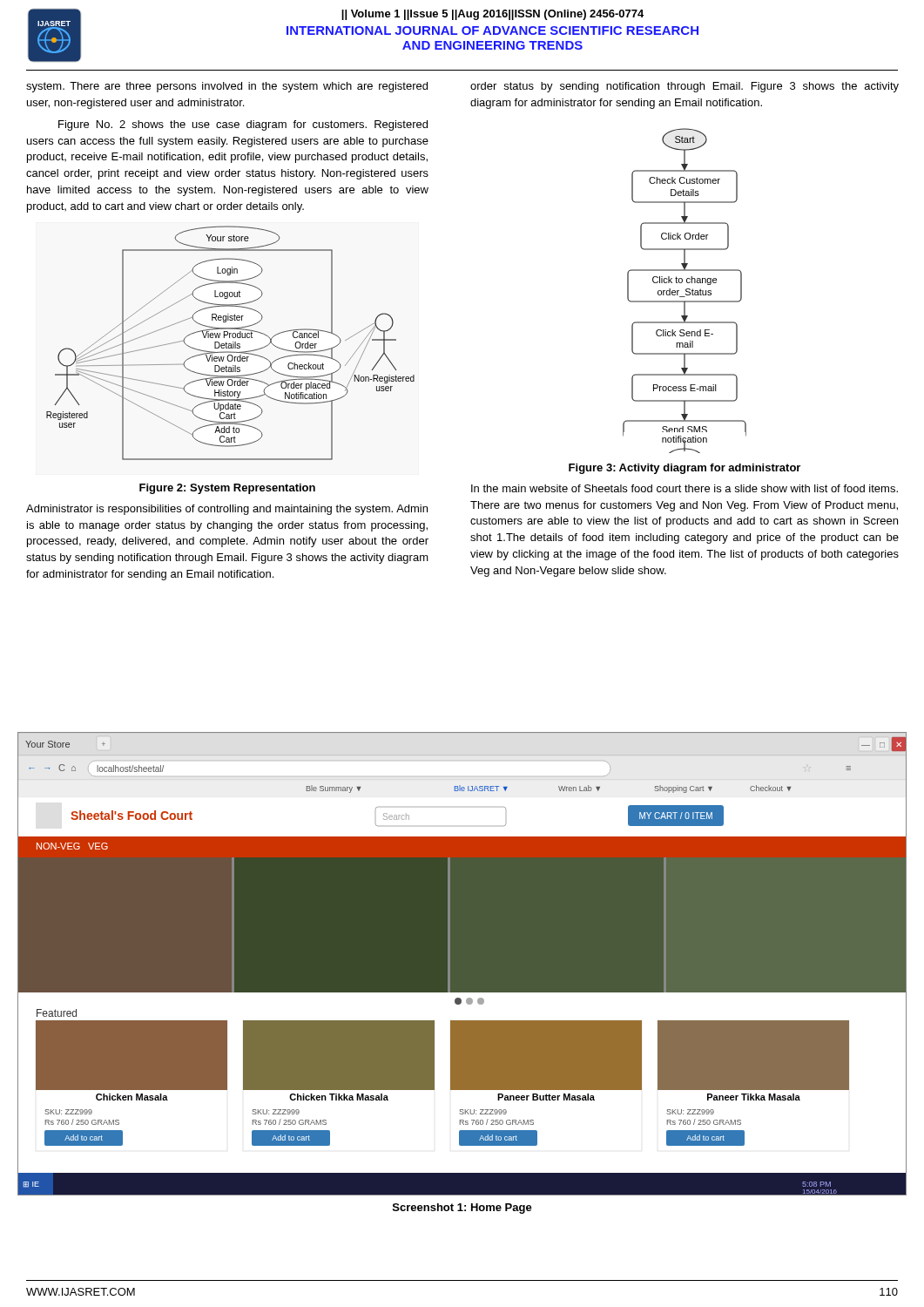This screenshot has width=924, height=1307.
Task: Click on the screenshot
Action: 462,964
